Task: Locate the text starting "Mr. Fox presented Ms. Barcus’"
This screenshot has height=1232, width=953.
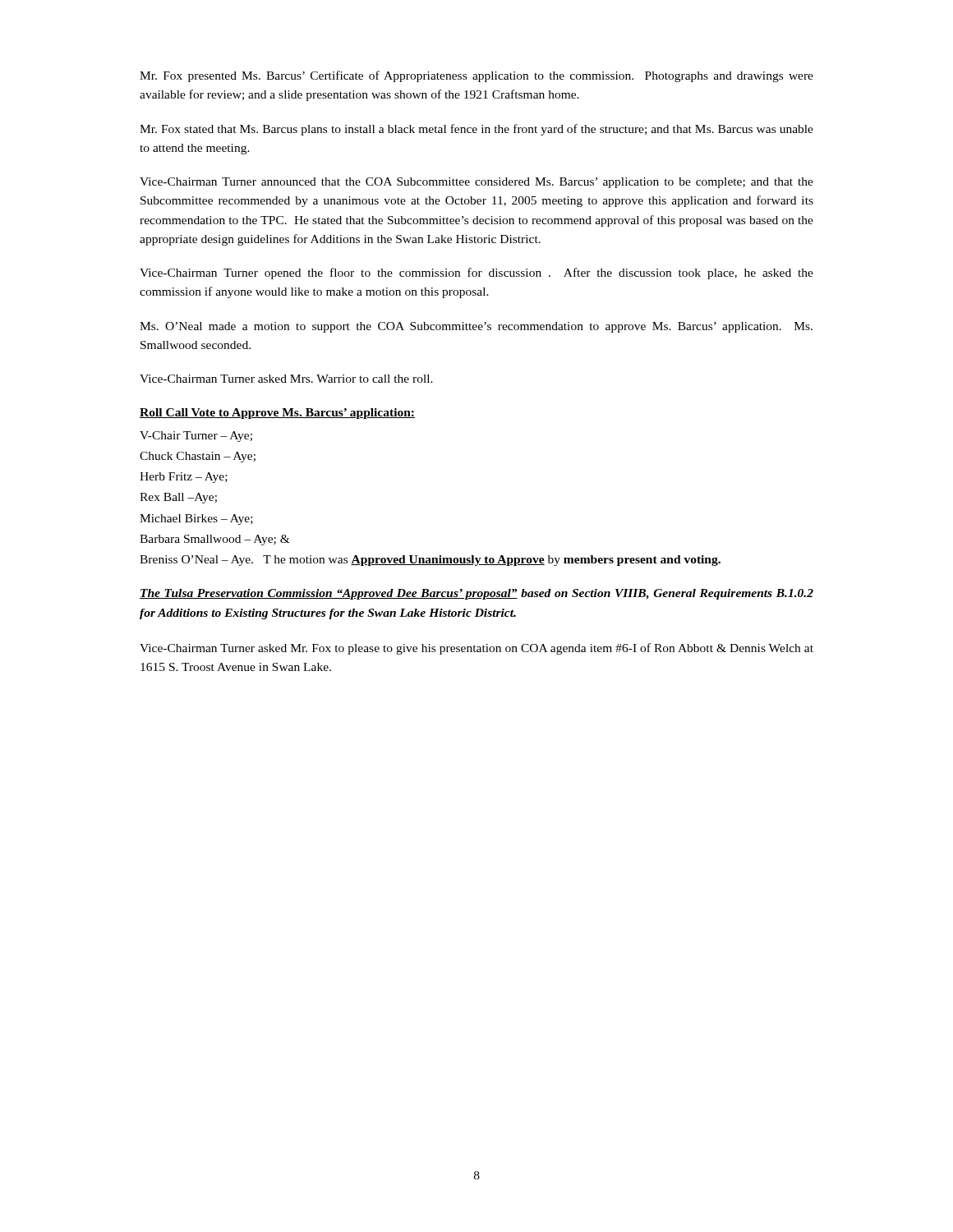Action: click(x=476, y=85)
